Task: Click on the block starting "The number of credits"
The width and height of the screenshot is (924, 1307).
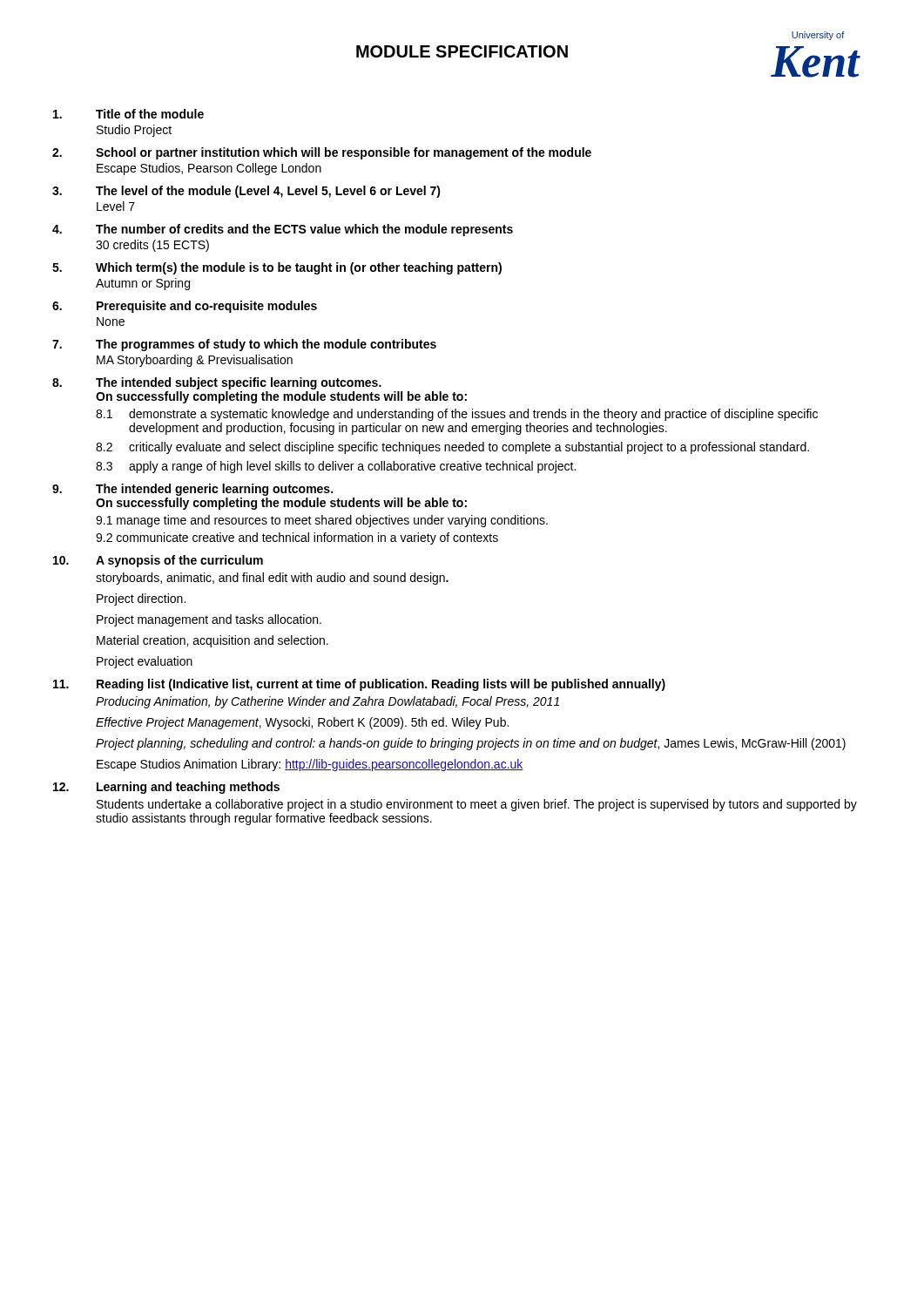Action: [x=304, y=229]
